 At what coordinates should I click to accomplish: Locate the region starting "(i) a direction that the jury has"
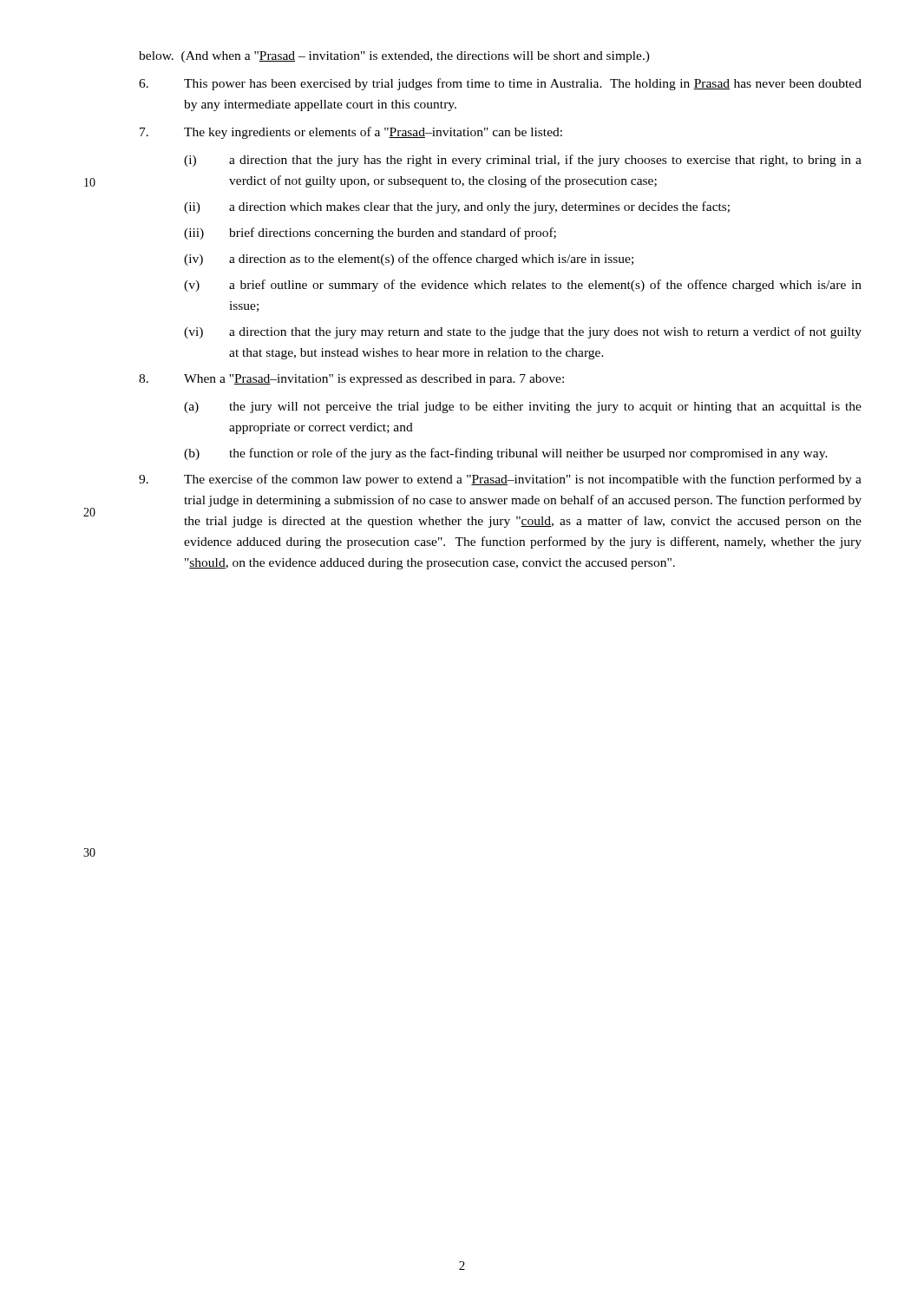click(523, 170)
